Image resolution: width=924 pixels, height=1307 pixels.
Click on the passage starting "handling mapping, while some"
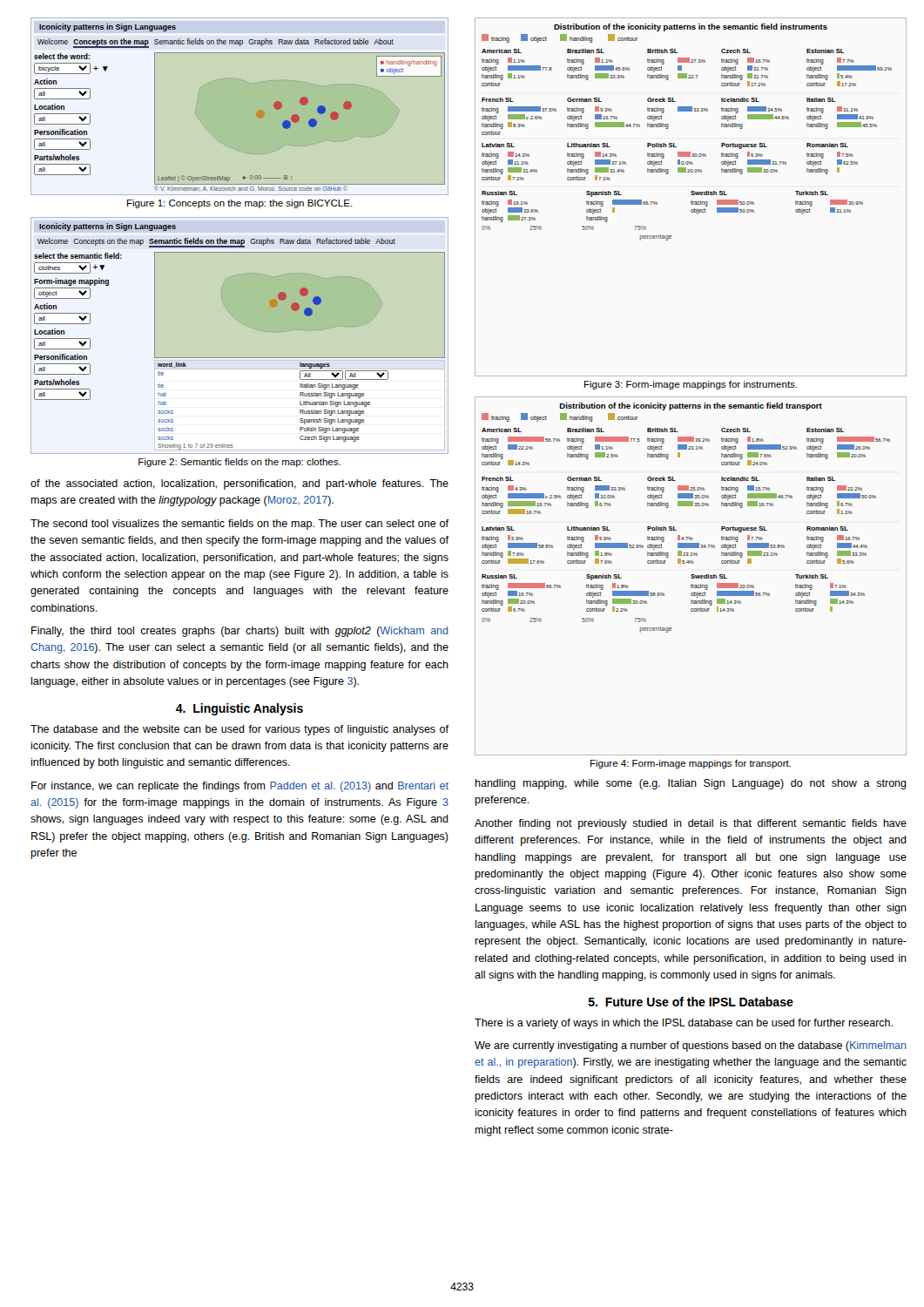(x=691, y=792)
